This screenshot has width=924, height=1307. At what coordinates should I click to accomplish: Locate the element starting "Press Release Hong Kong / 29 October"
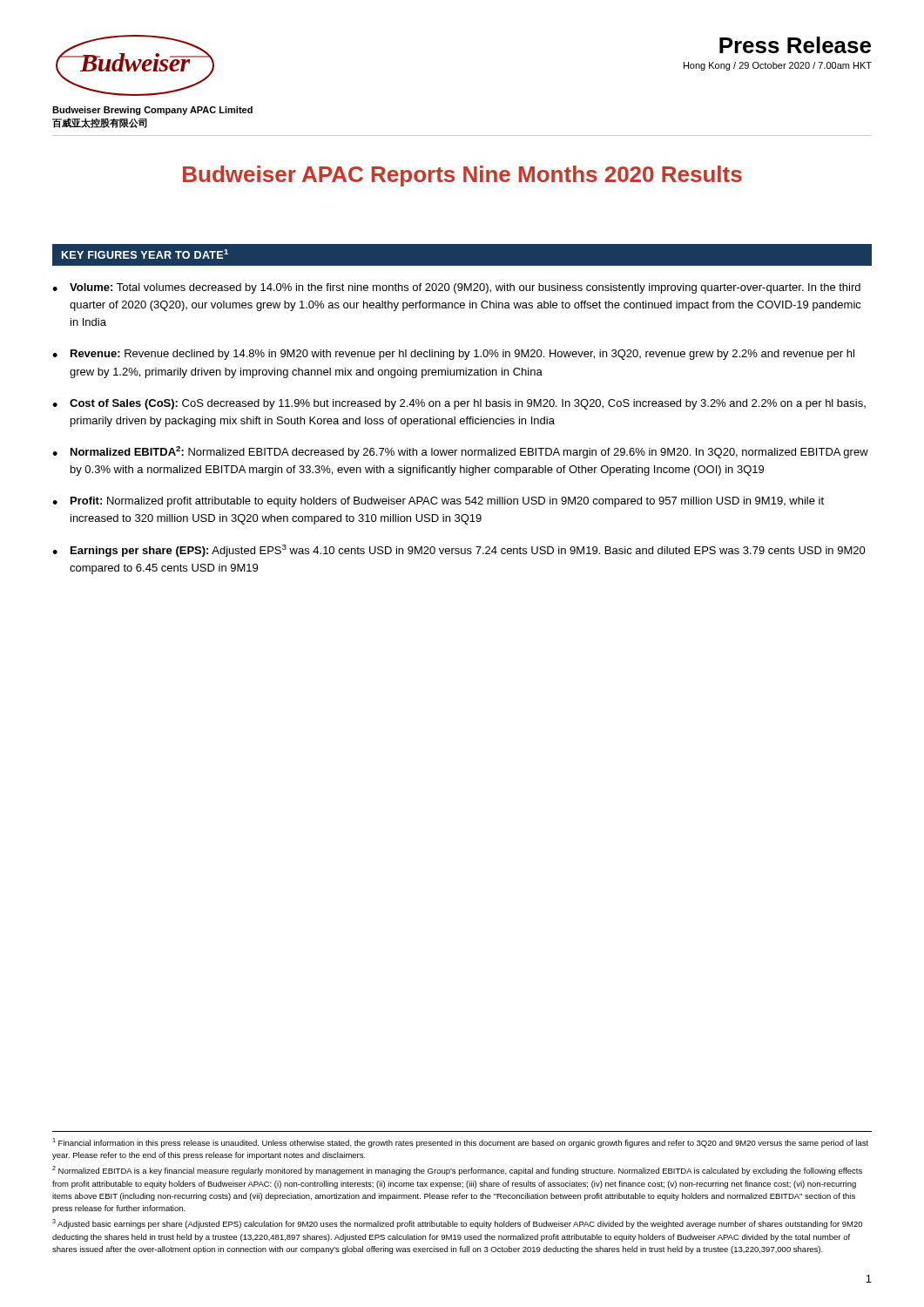pos(777,52)
